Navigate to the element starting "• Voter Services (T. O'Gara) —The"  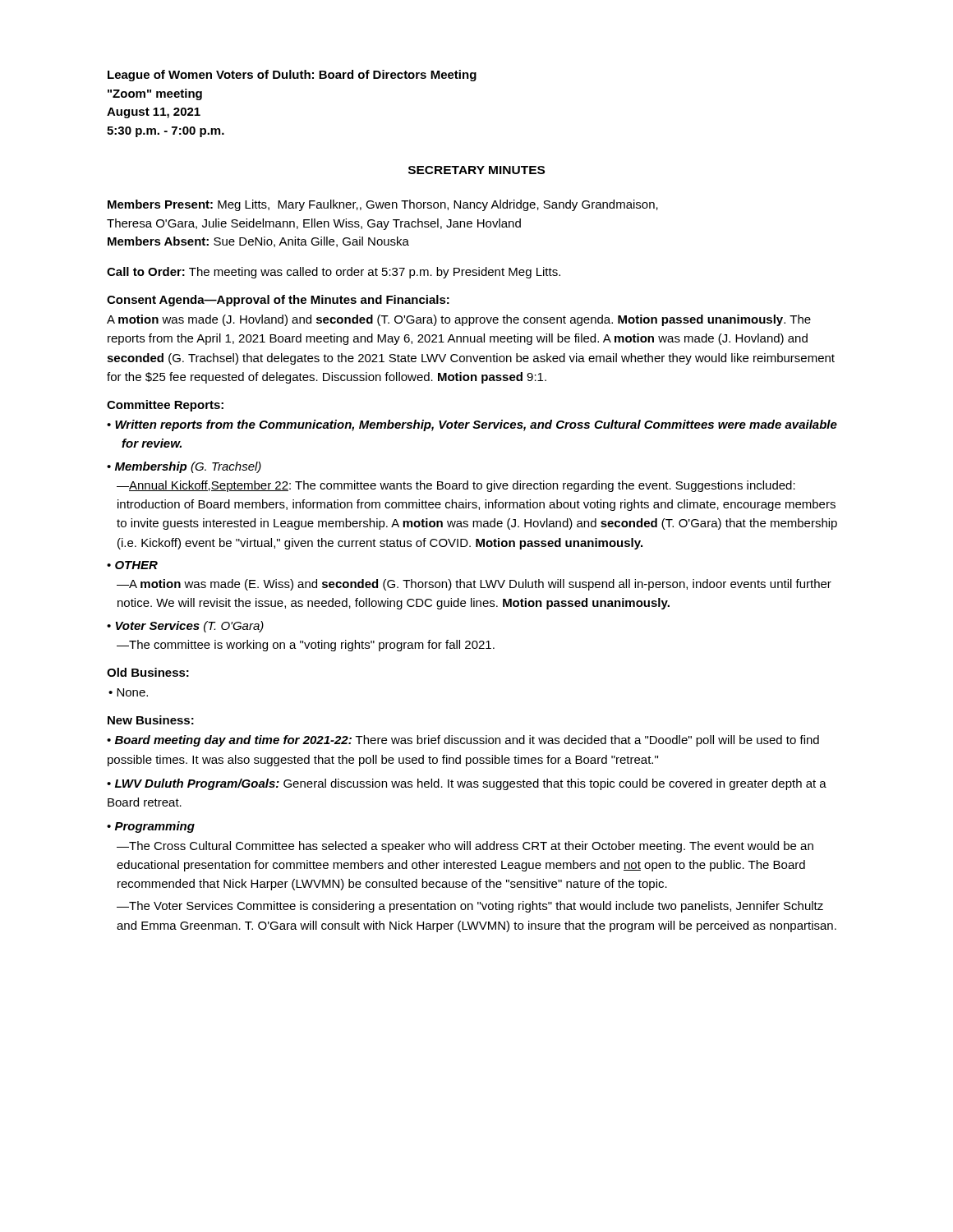coord(476,636)
